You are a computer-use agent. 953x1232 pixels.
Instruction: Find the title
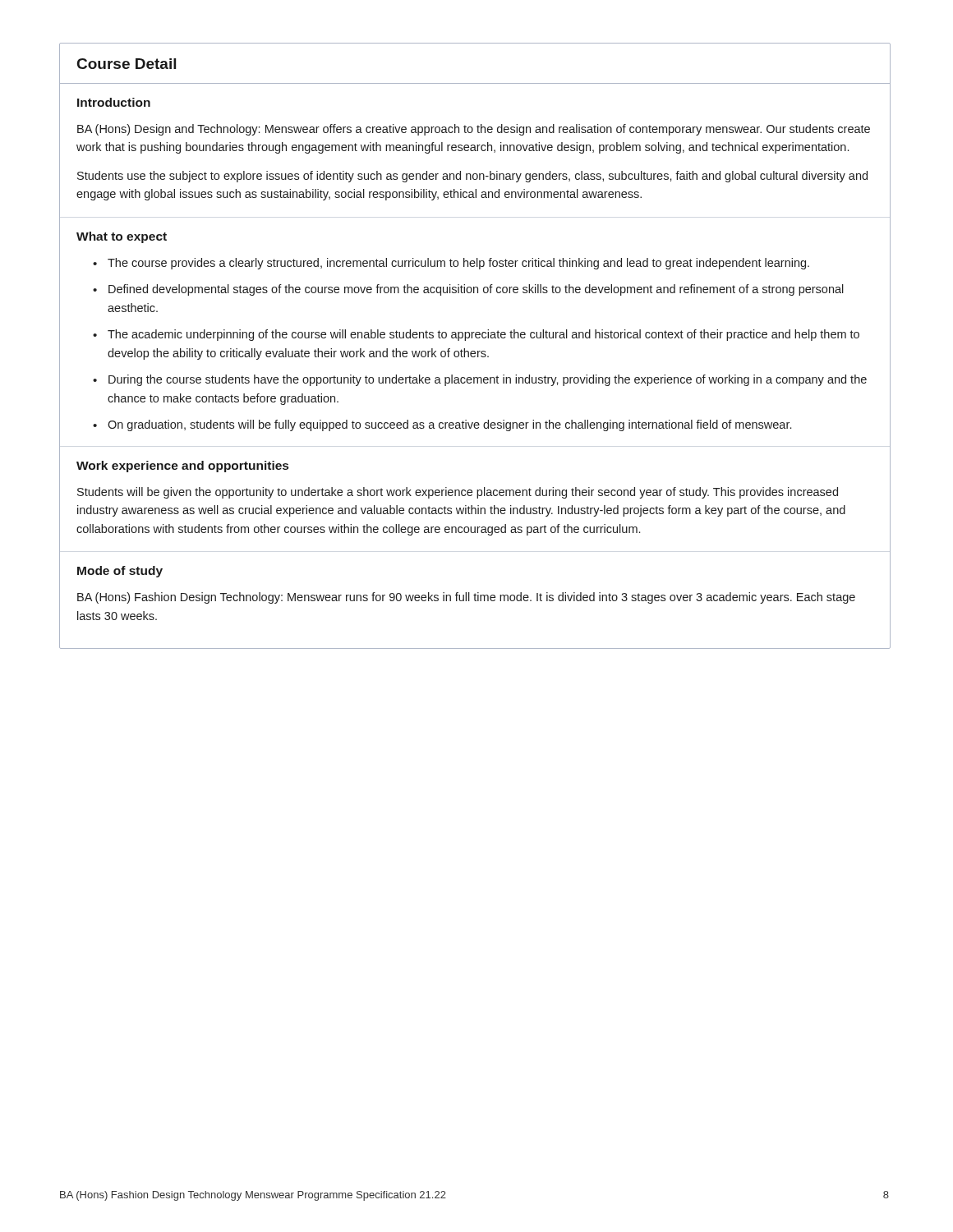pos(127,64)
